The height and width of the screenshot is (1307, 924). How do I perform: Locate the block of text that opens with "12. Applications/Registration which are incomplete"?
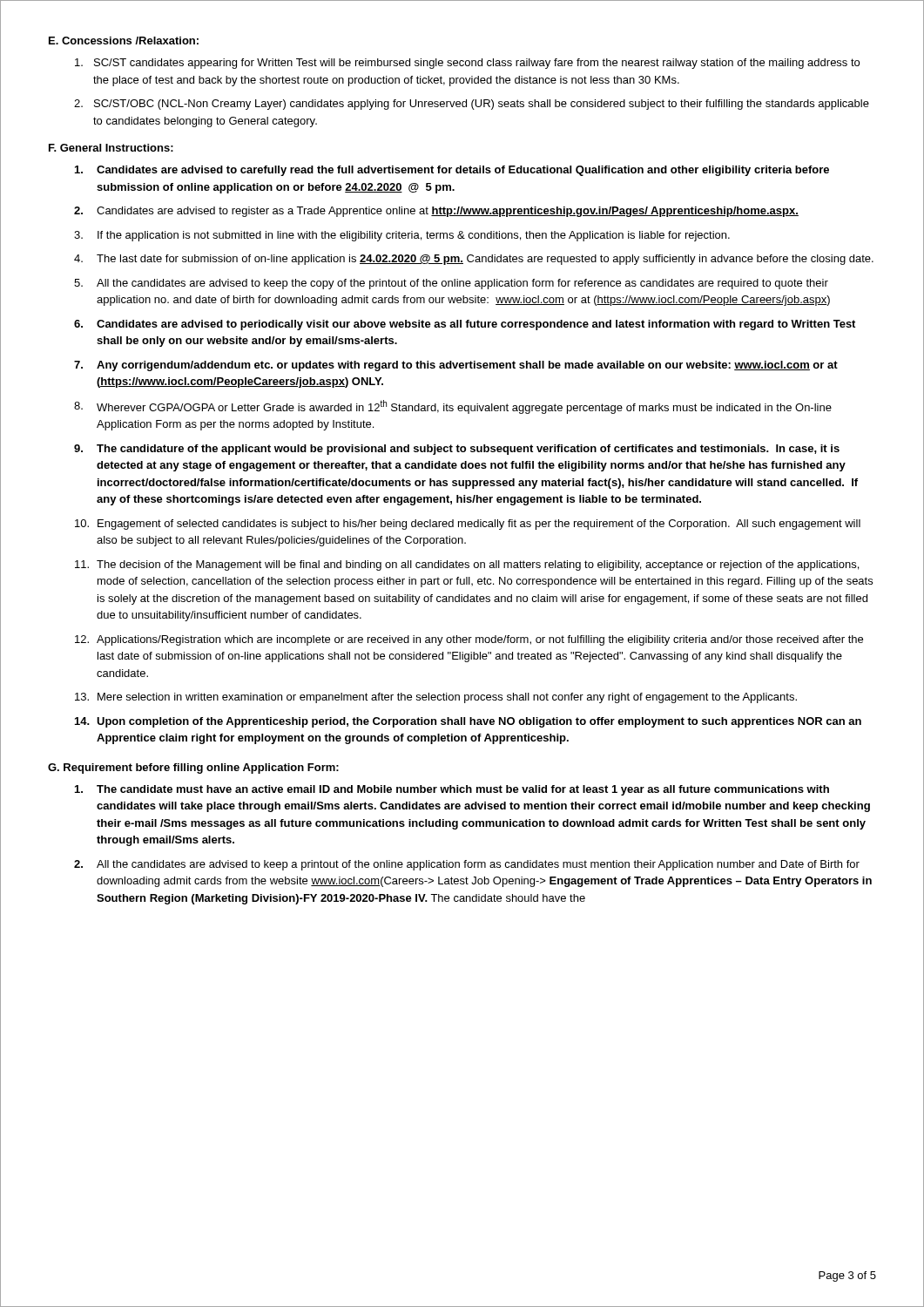475,656
